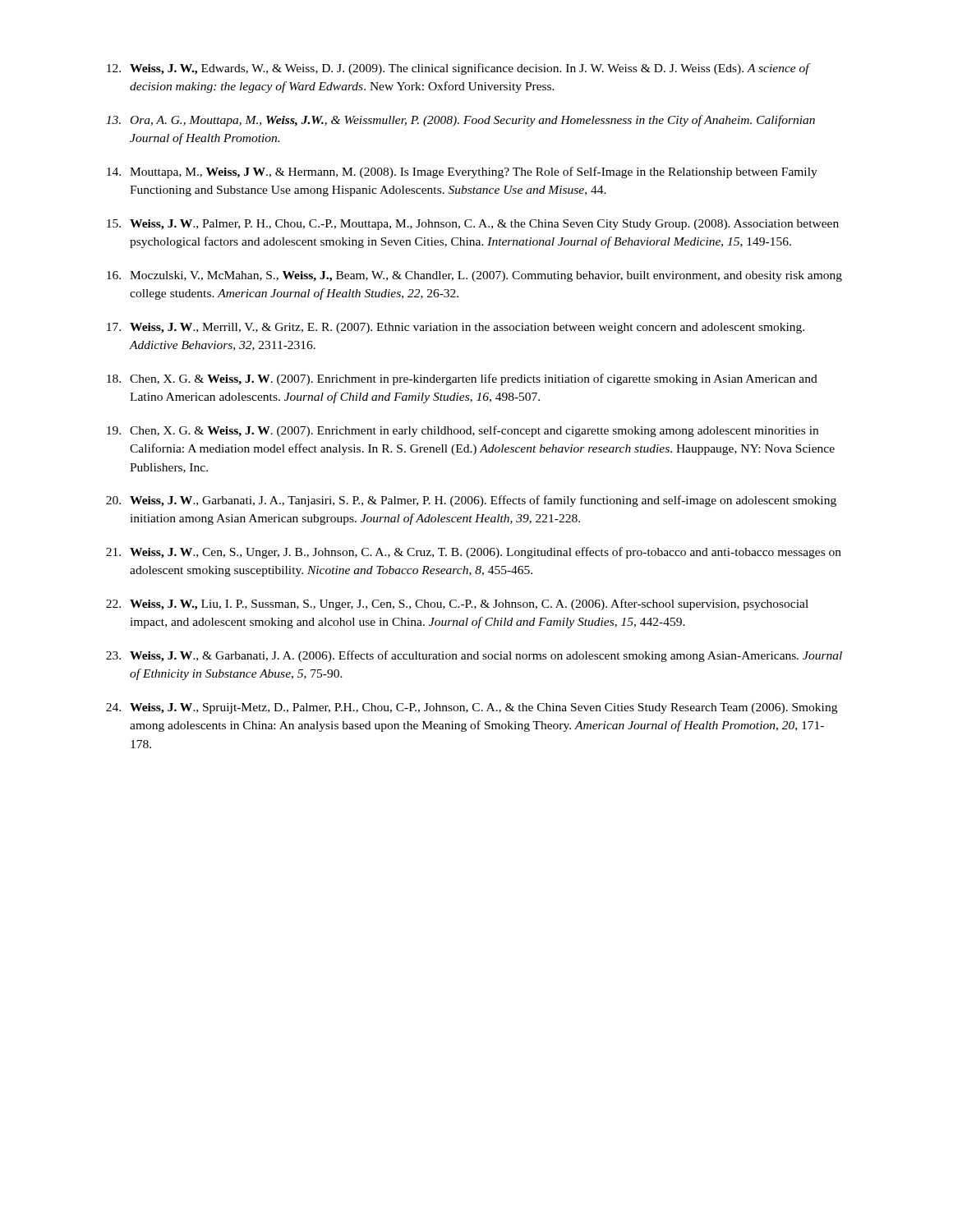Locate the text starting "19. Chen, X. G. & Weiss, J."

pos(468,449)
